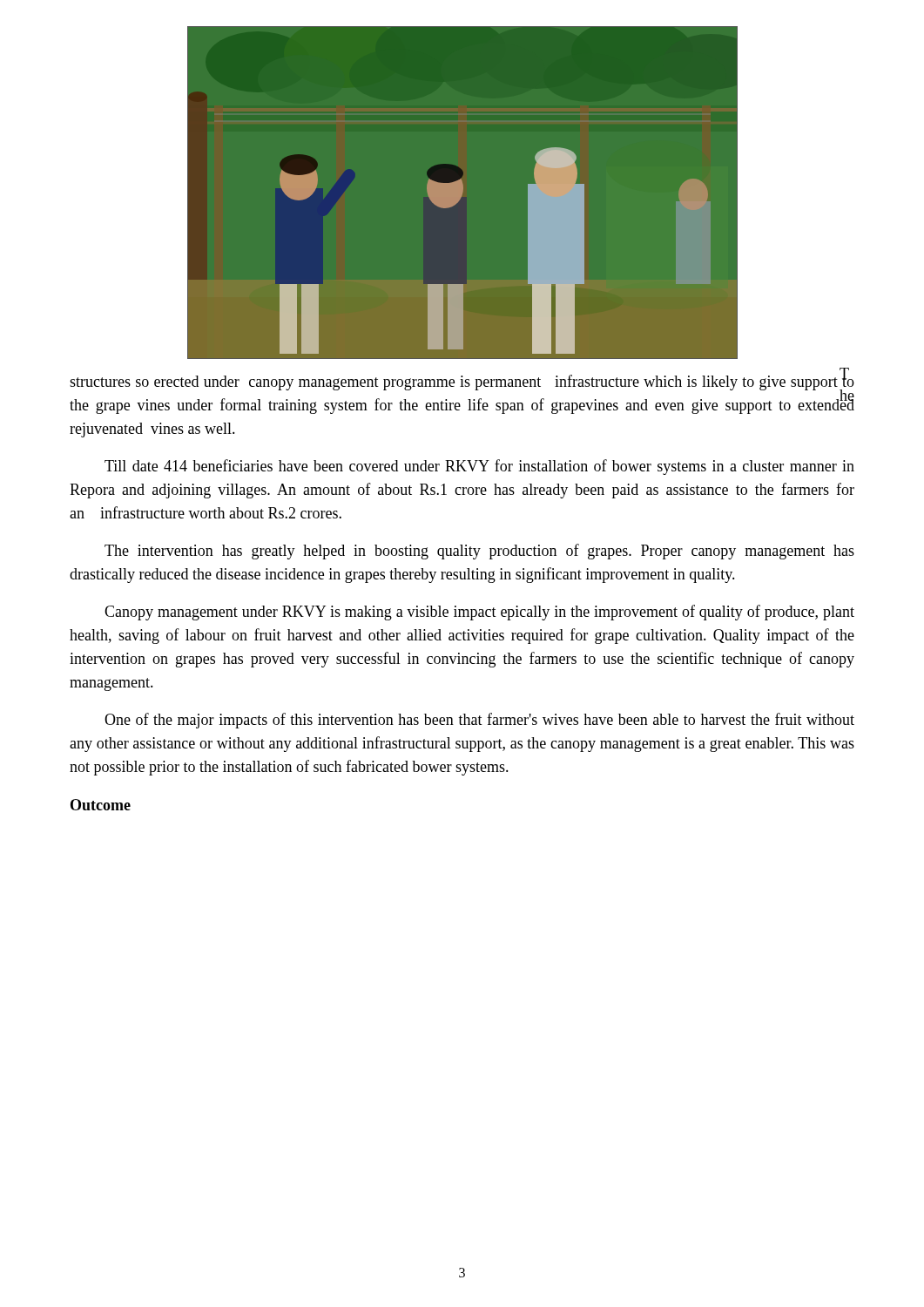
Task: Find the passage starting "structures so erected under canopy"
Action: [462, 405]
